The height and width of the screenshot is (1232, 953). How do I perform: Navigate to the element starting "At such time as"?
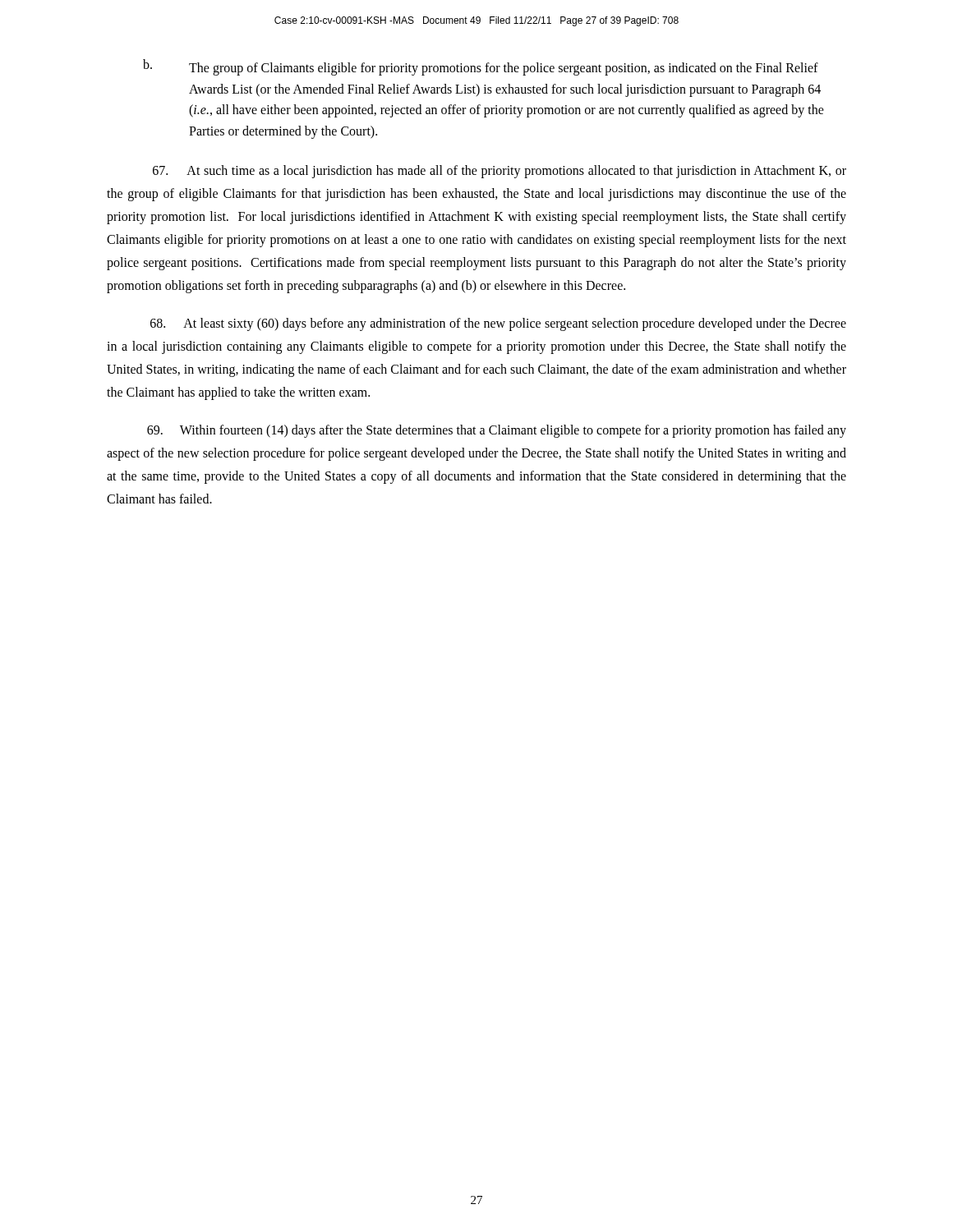pos(476,228)
